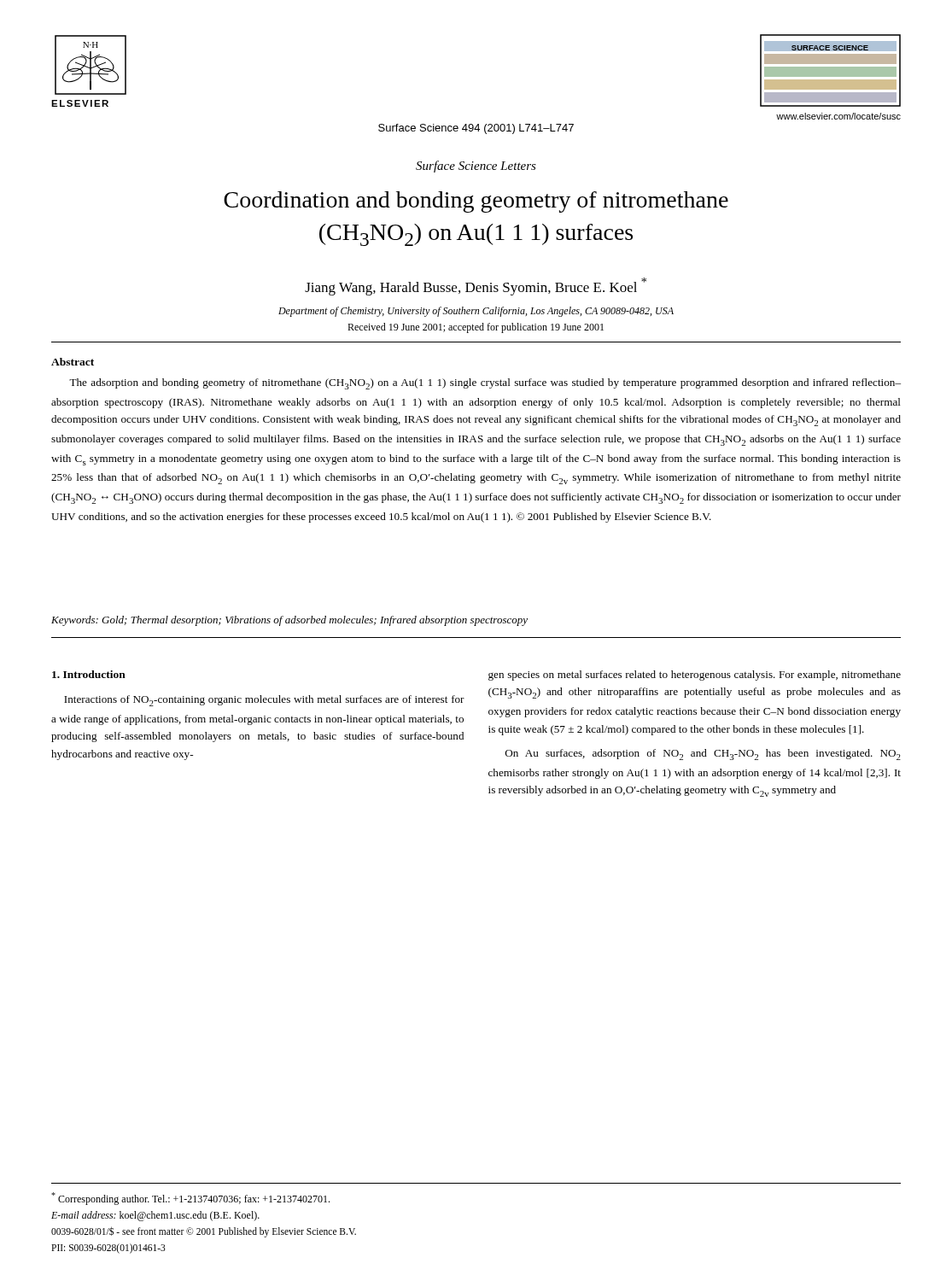Locate the region starting "The adsorption and bonding geometry of"

[x=476, y=449]
